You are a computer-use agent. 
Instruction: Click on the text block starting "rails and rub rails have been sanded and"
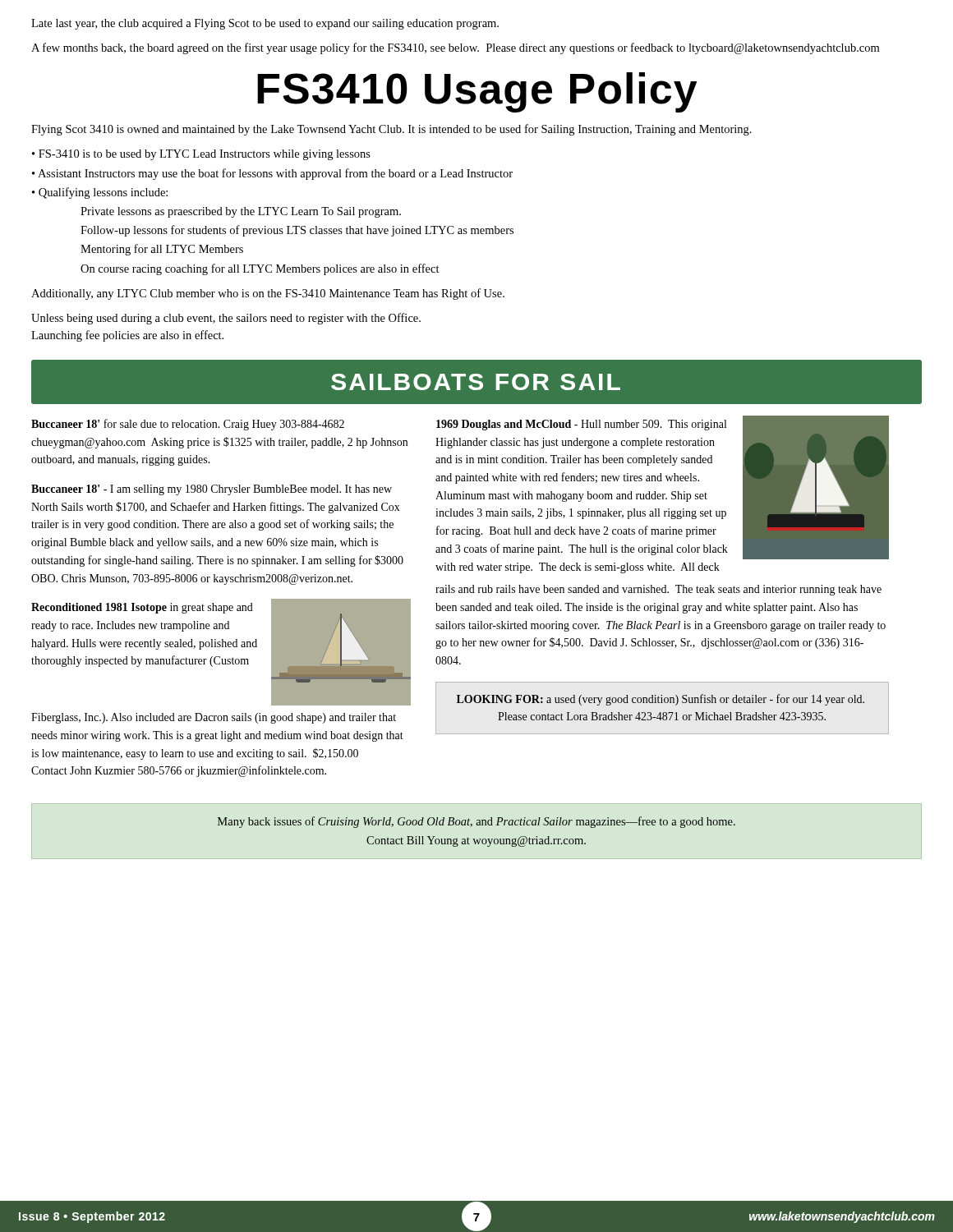pyautogui.click(x=661, y=625)
